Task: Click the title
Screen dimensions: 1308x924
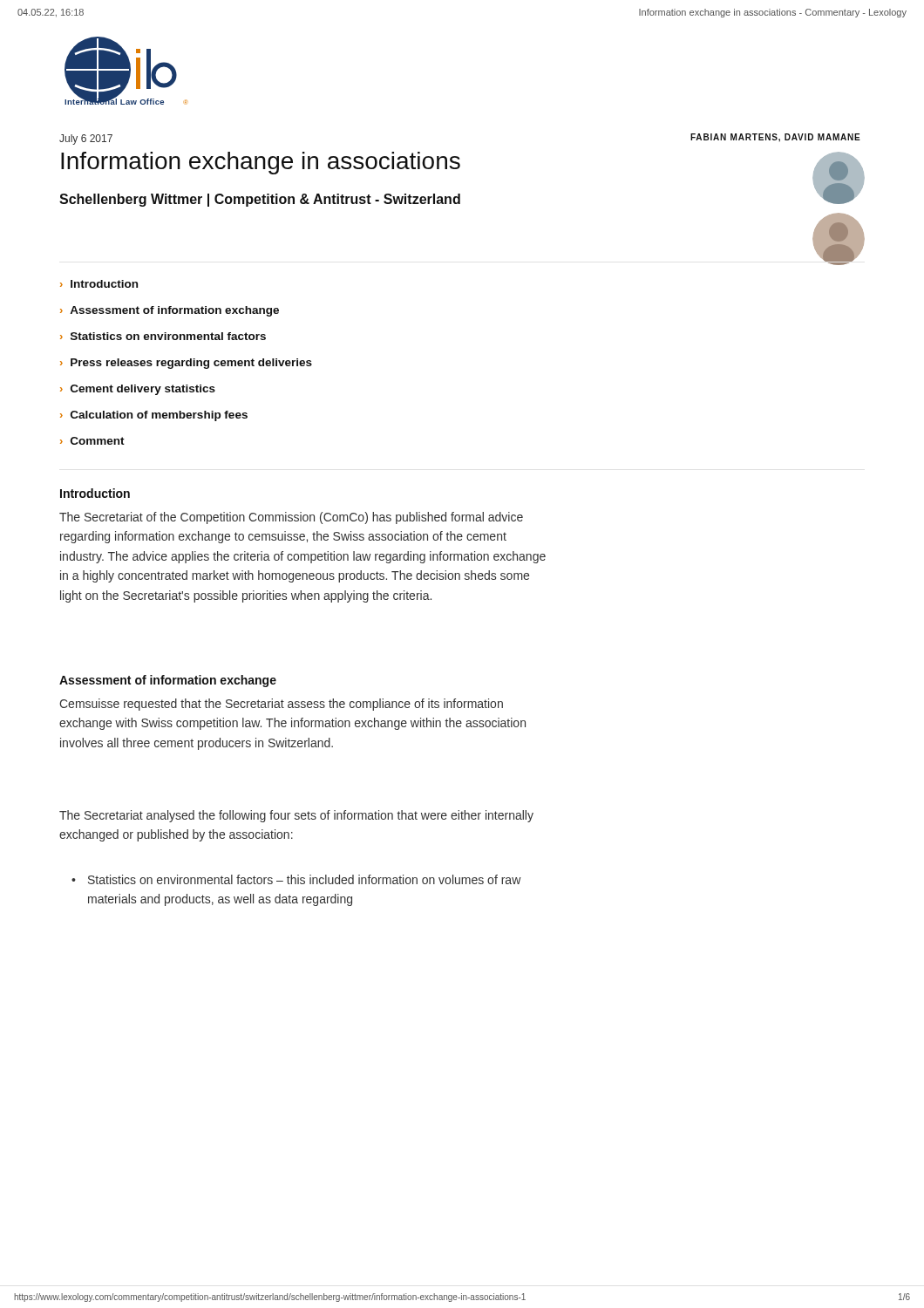Action: click(260, 161)
